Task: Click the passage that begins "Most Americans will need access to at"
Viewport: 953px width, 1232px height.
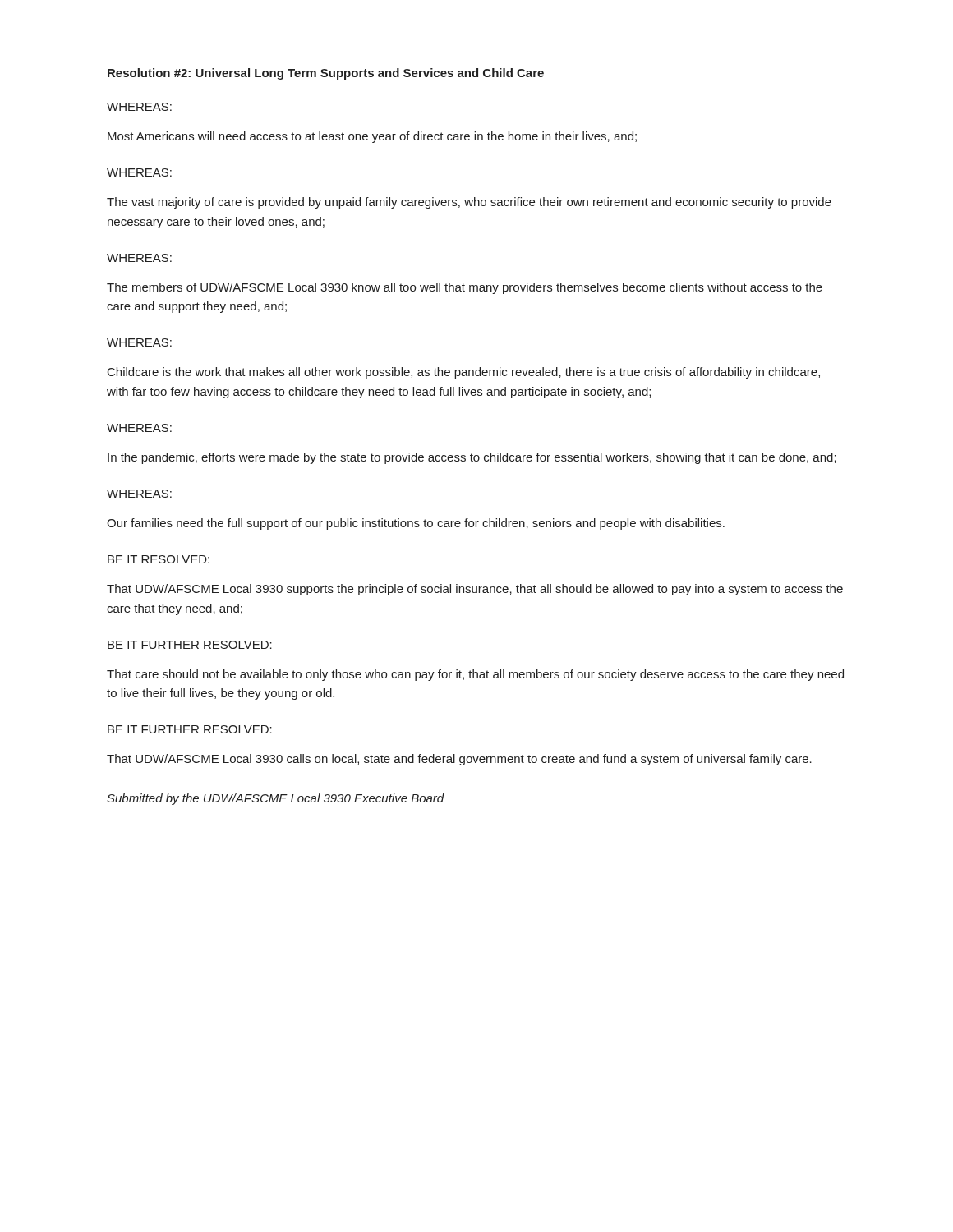Action: pyautogui.click(x=372, y=136)
